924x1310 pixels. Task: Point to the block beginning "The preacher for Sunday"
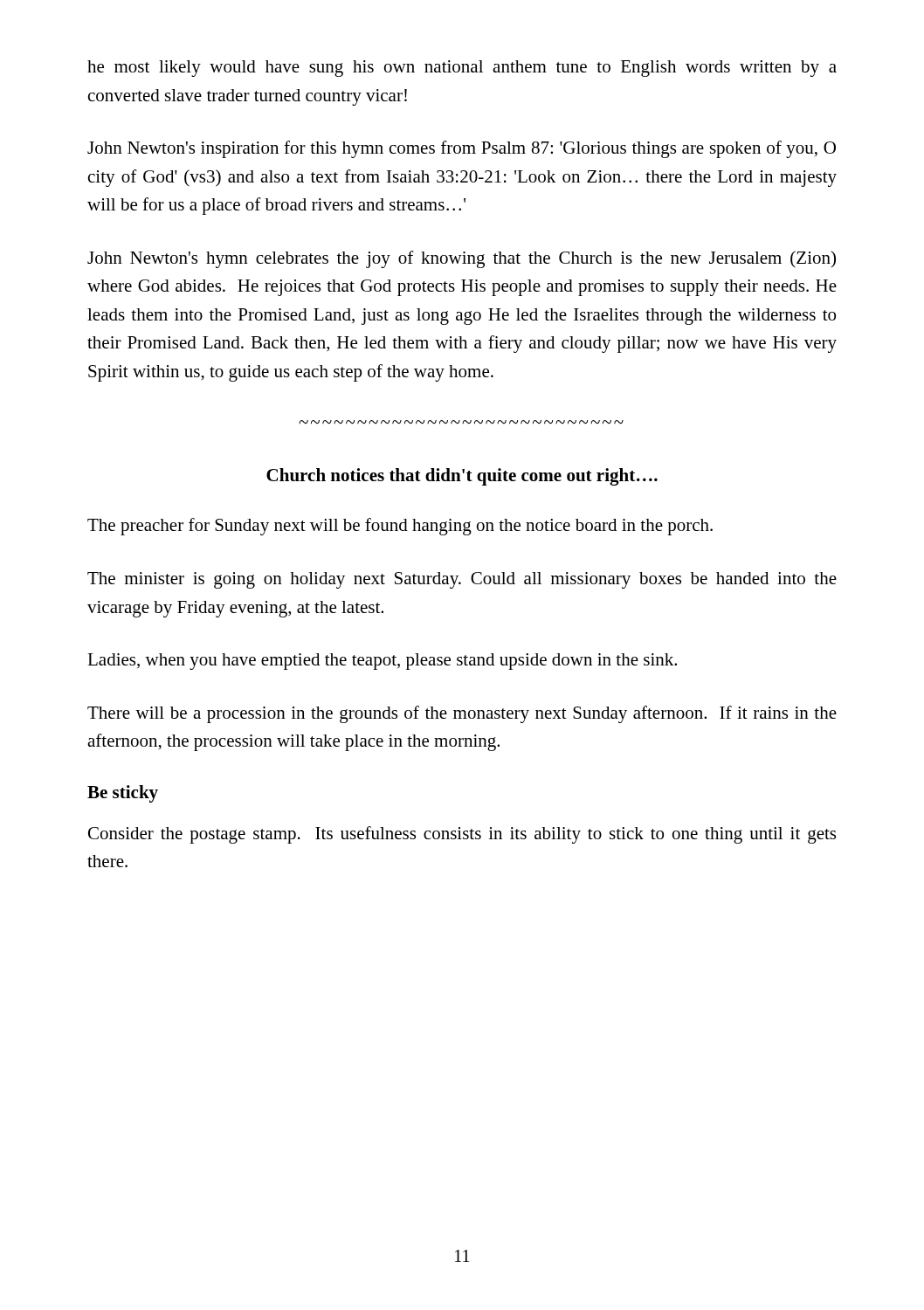(401, 525)
